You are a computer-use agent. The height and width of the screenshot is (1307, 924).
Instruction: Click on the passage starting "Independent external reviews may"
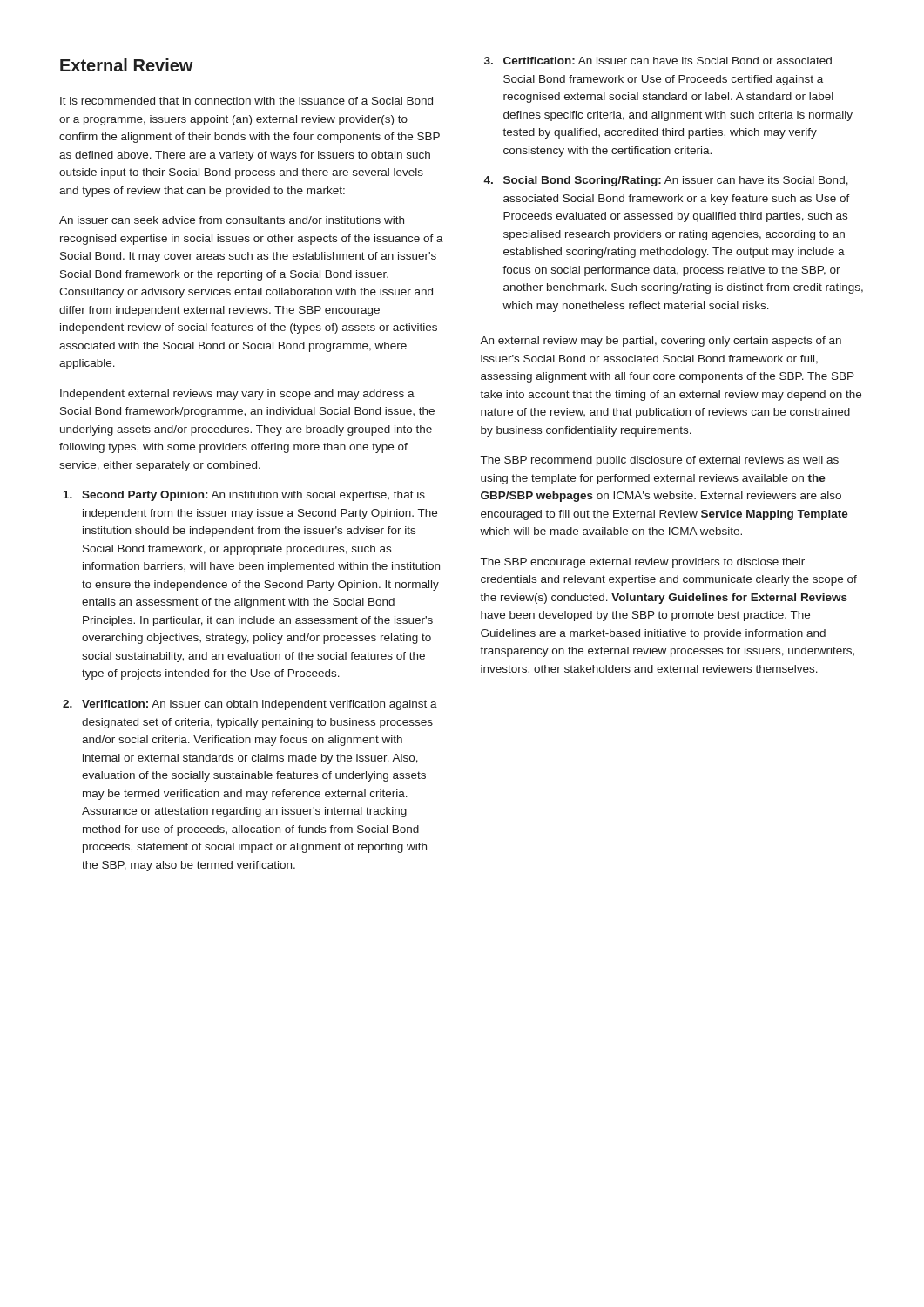point(247,429)
